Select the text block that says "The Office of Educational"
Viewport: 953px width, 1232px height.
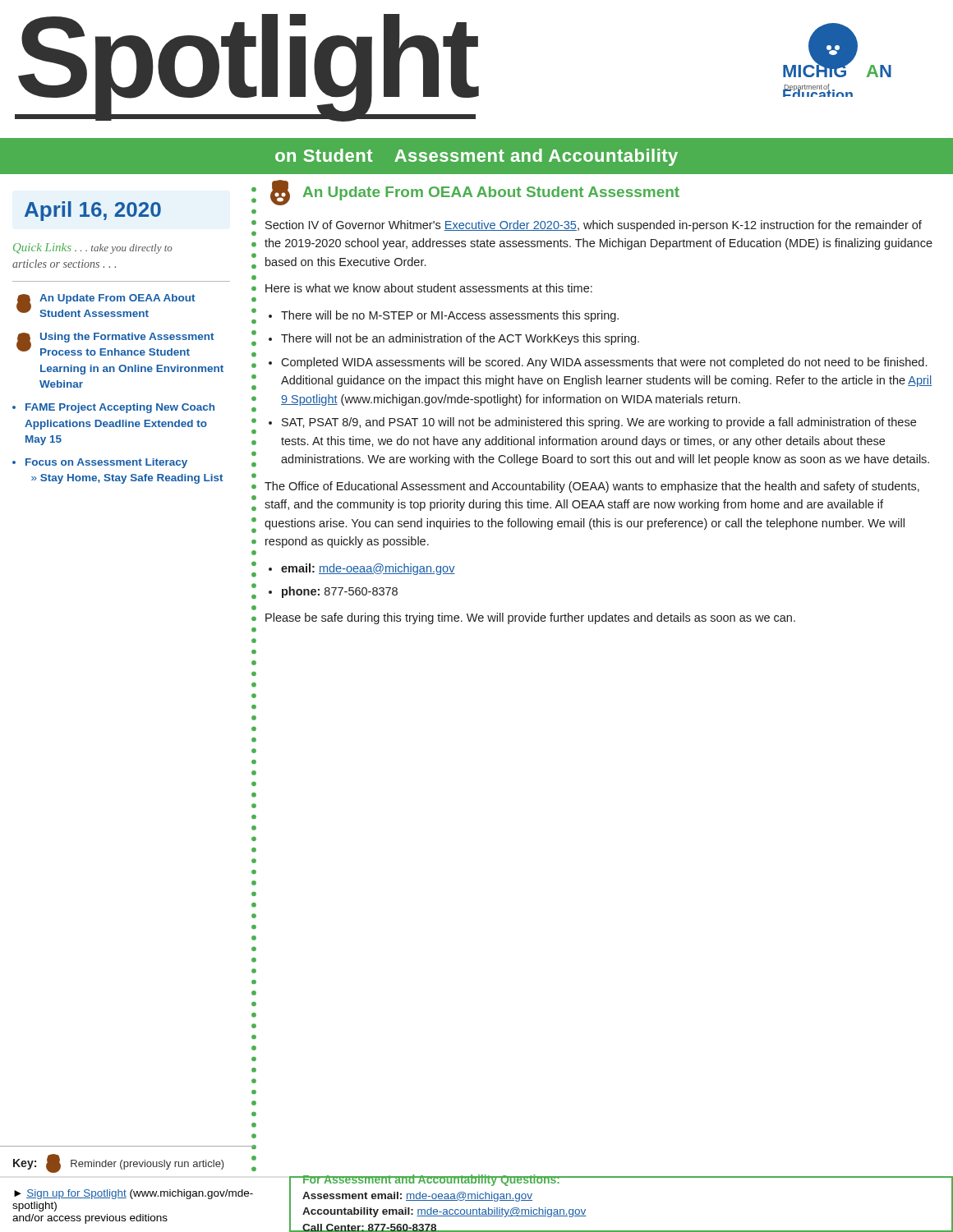click(592, 514)
